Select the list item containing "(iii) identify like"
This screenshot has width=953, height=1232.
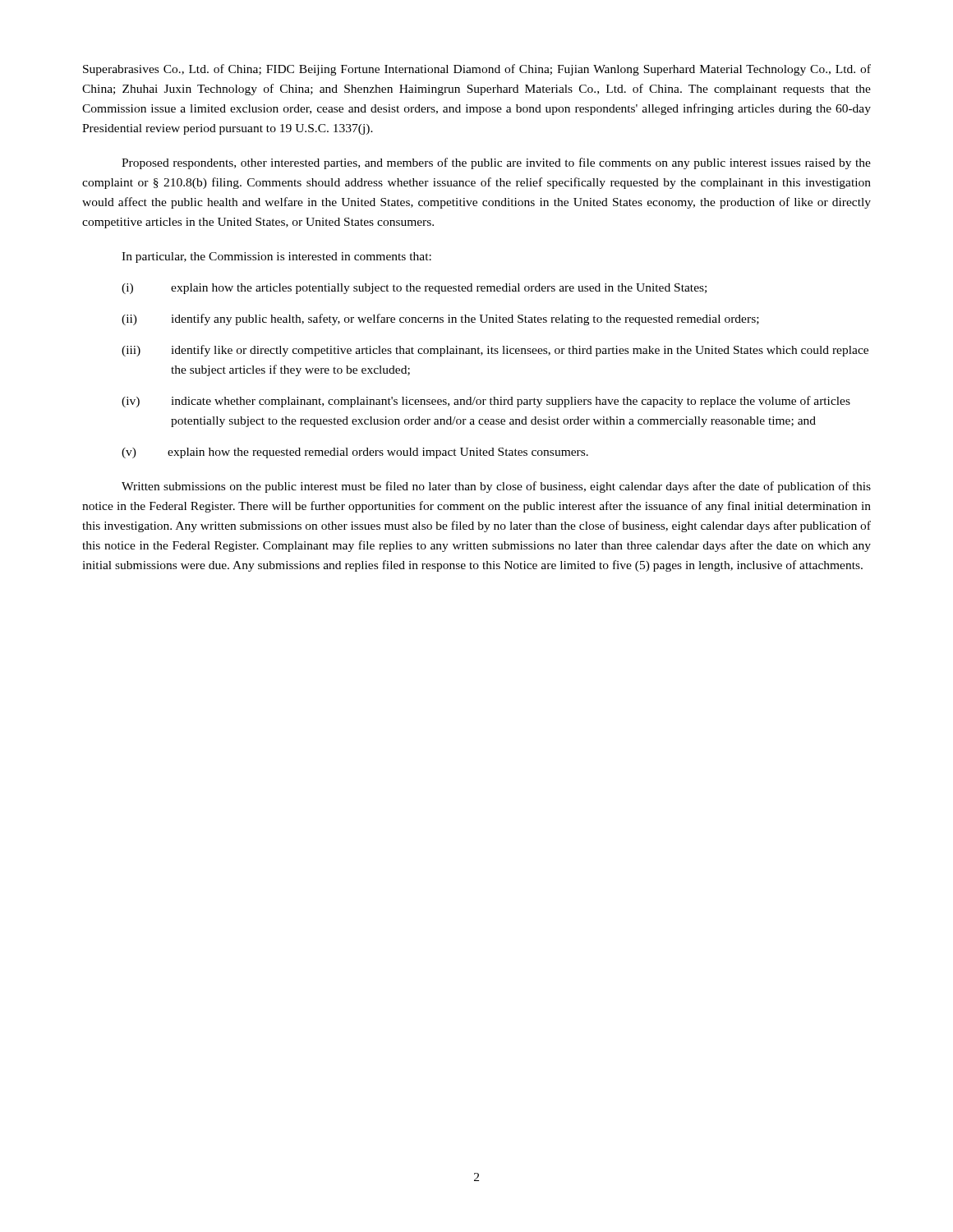click(496, 360)
